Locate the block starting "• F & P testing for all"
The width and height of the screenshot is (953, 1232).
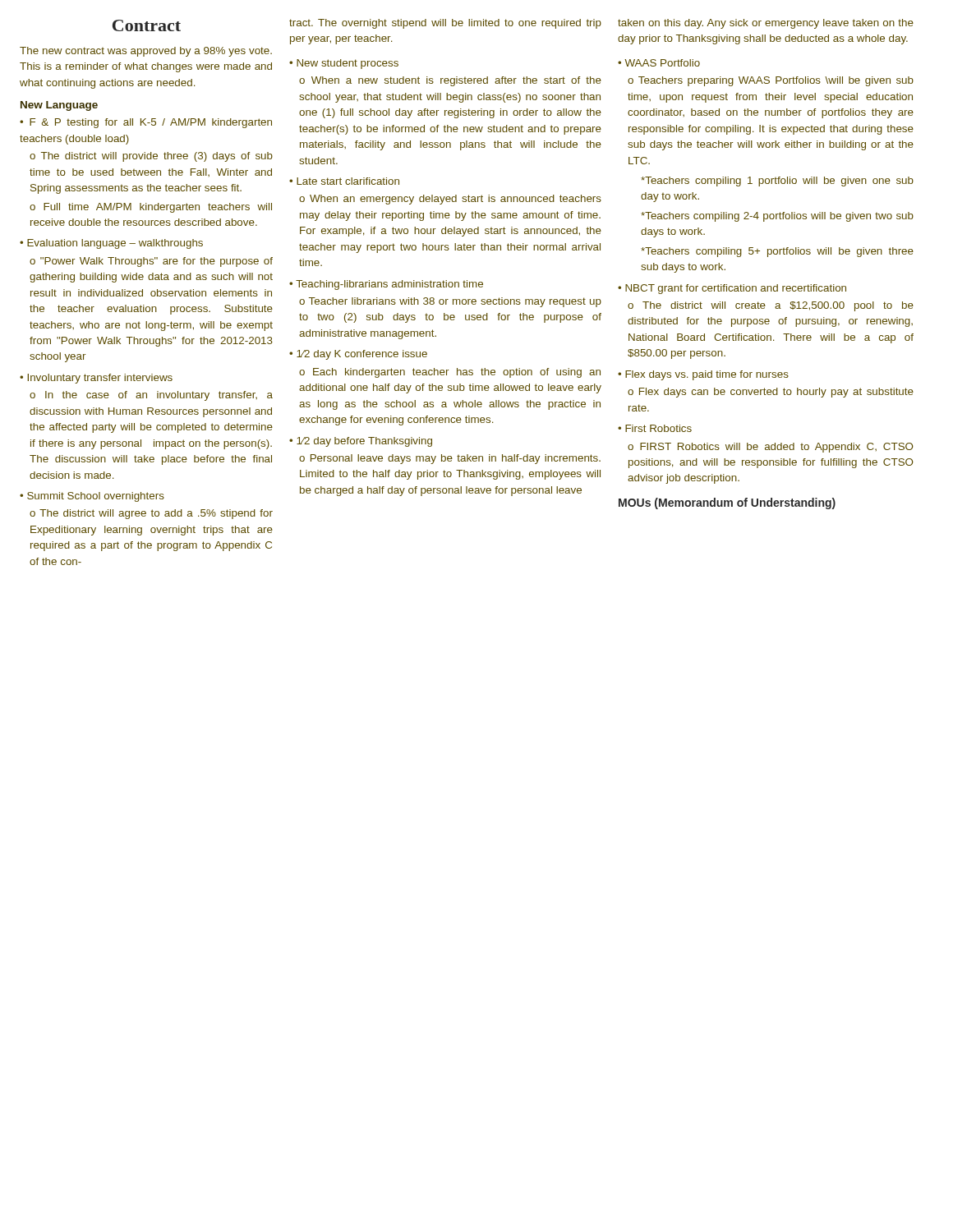pyautogui.click(x=146, y=130)
